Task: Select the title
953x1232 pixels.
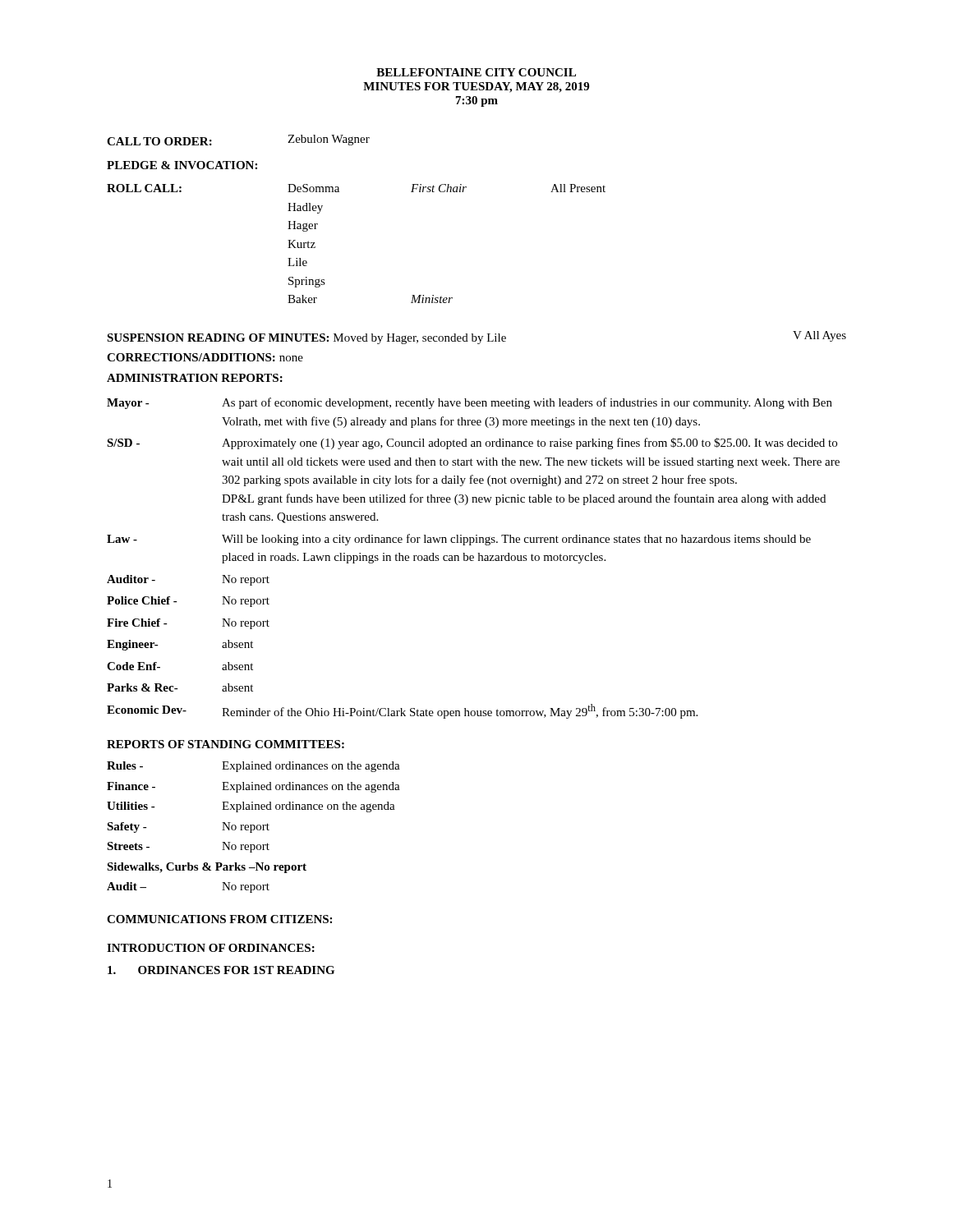Action: coord(476,87)
